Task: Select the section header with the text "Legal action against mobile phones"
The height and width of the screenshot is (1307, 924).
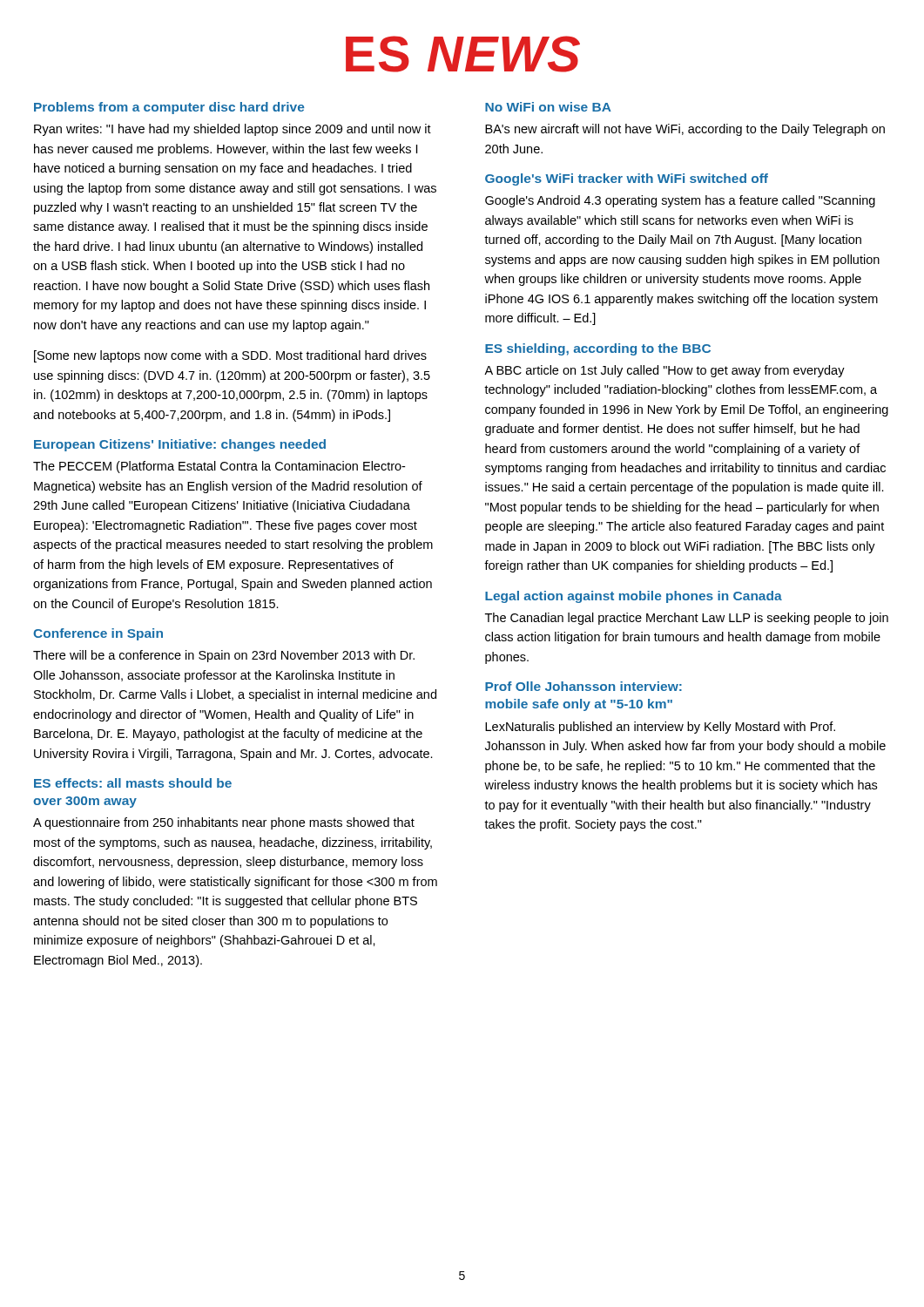Action: click(633, 595)
